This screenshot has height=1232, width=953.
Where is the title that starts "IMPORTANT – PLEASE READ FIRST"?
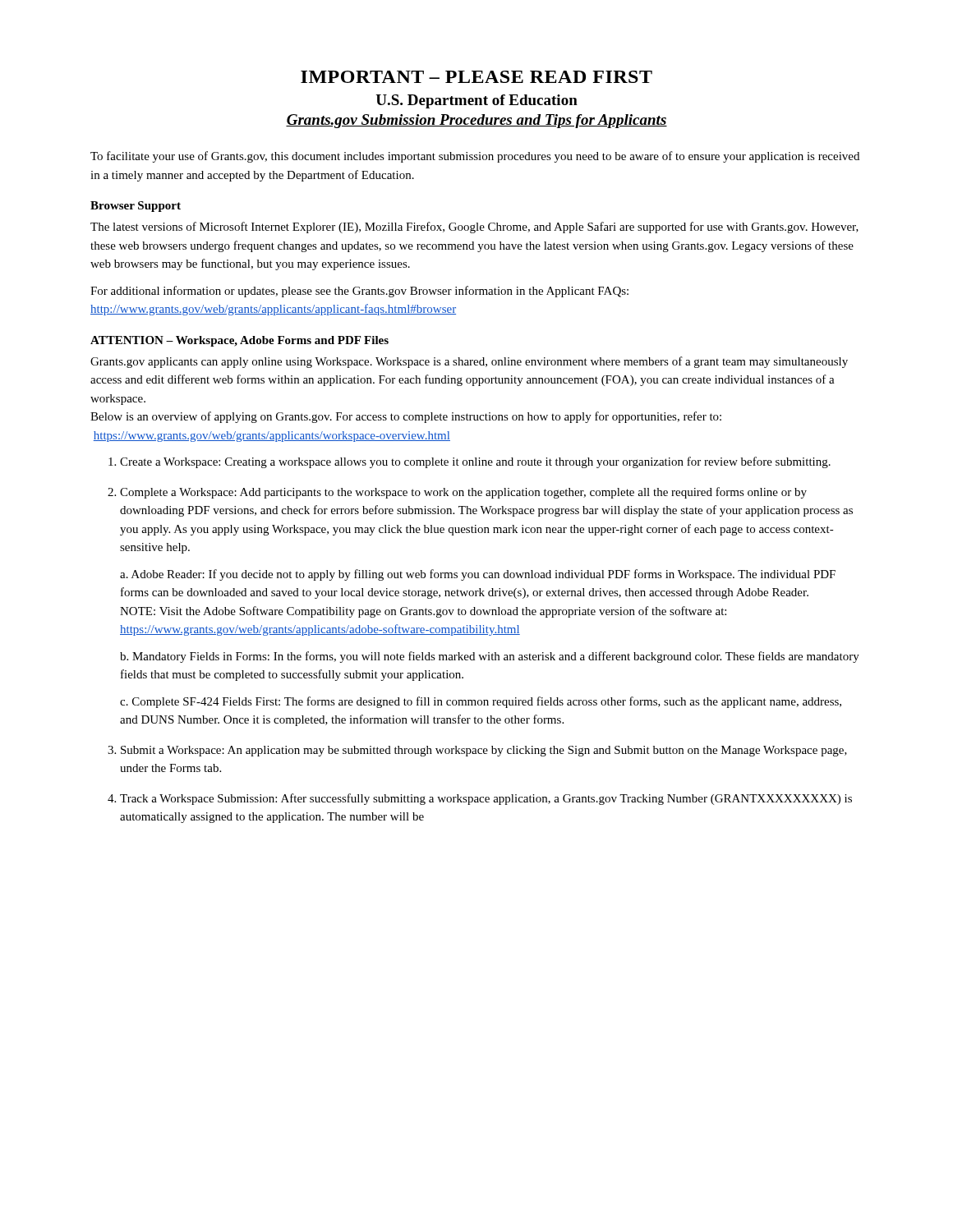476,97
